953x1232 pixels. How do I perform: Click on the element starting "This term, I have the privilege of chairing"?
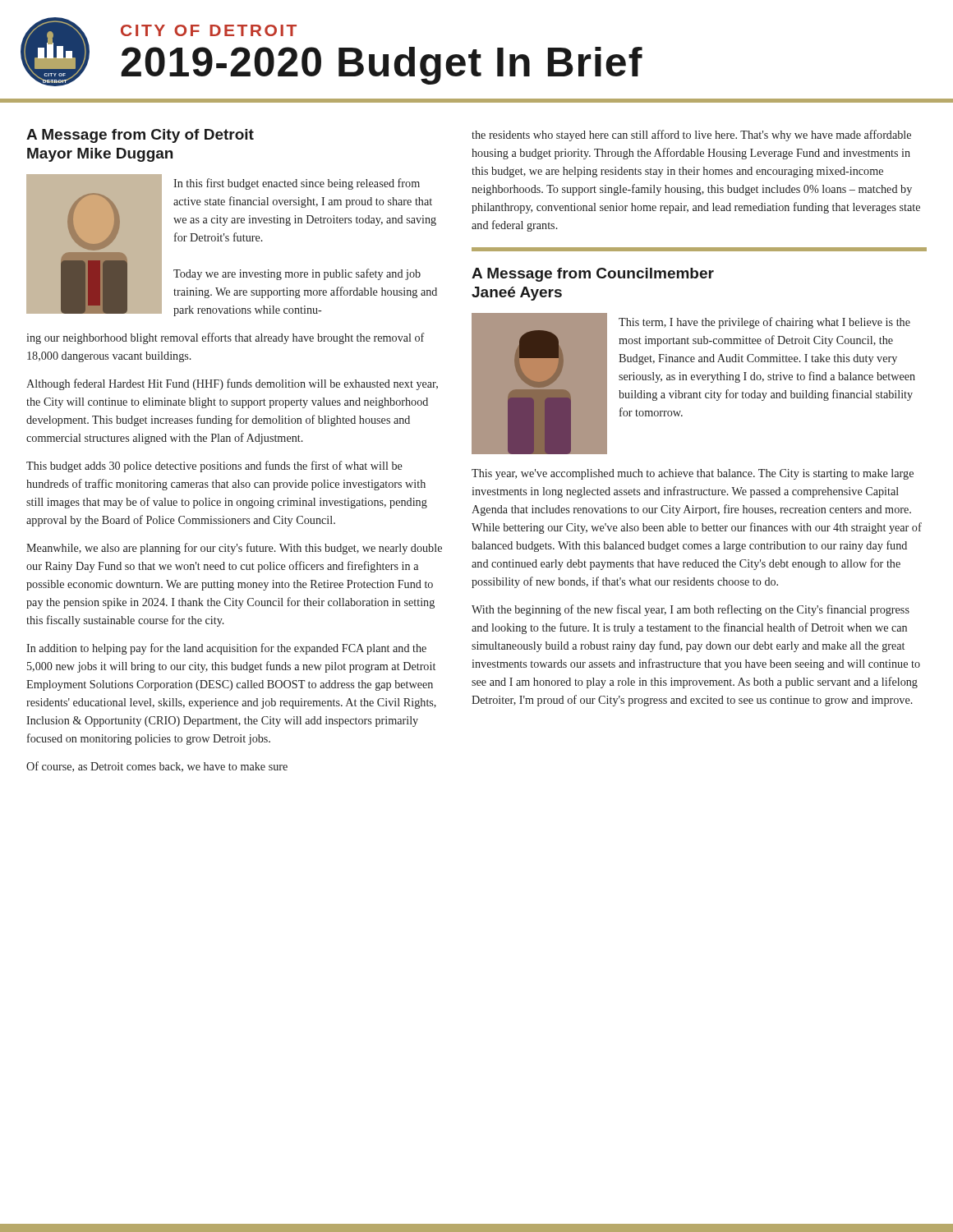(x=767, y=367)
